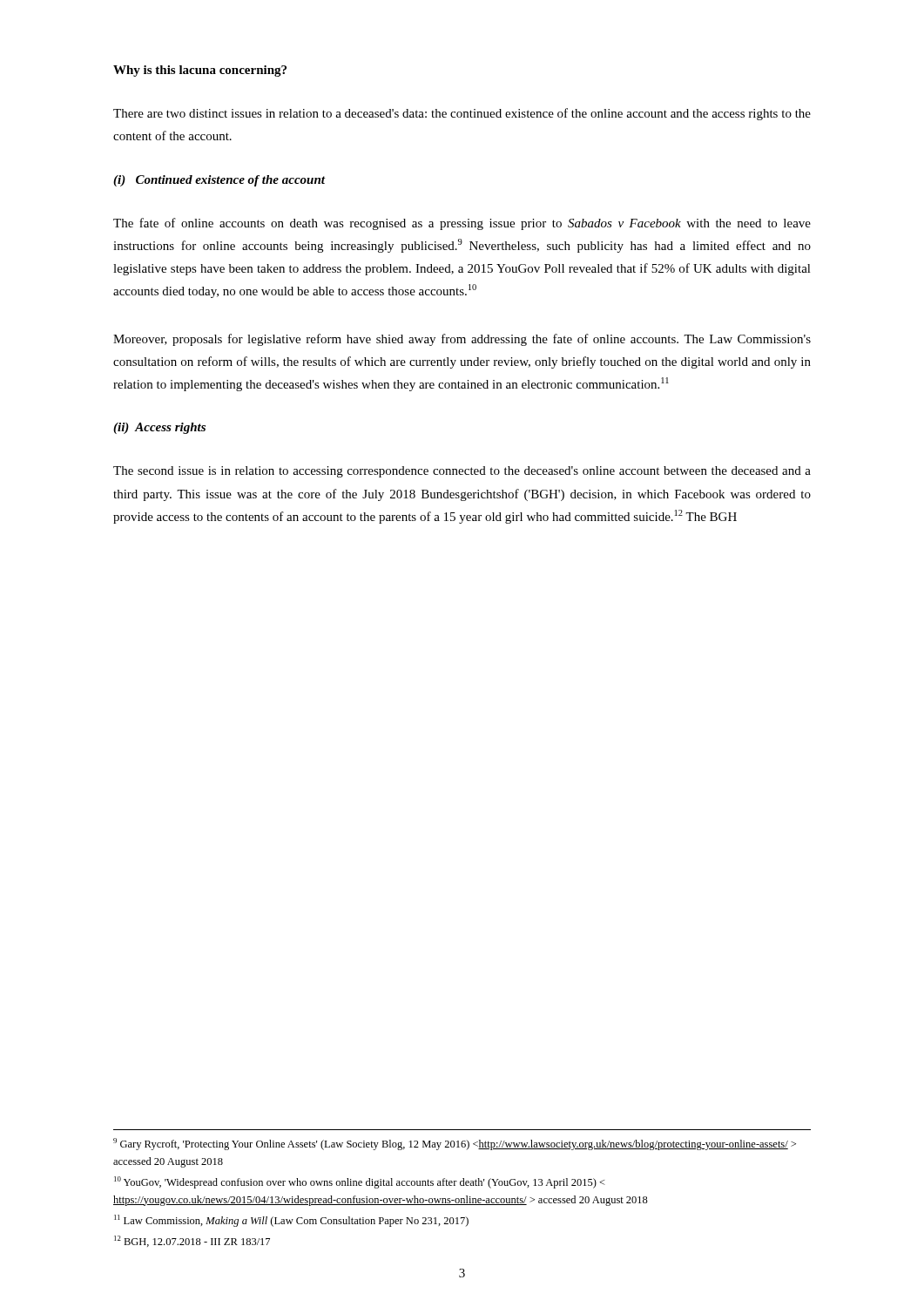Find the text starting "9 Gary Rycroft, 'Protecting Your Online Assets'"
Viewport: 924px width, 1307px height.
[455, 1152]
